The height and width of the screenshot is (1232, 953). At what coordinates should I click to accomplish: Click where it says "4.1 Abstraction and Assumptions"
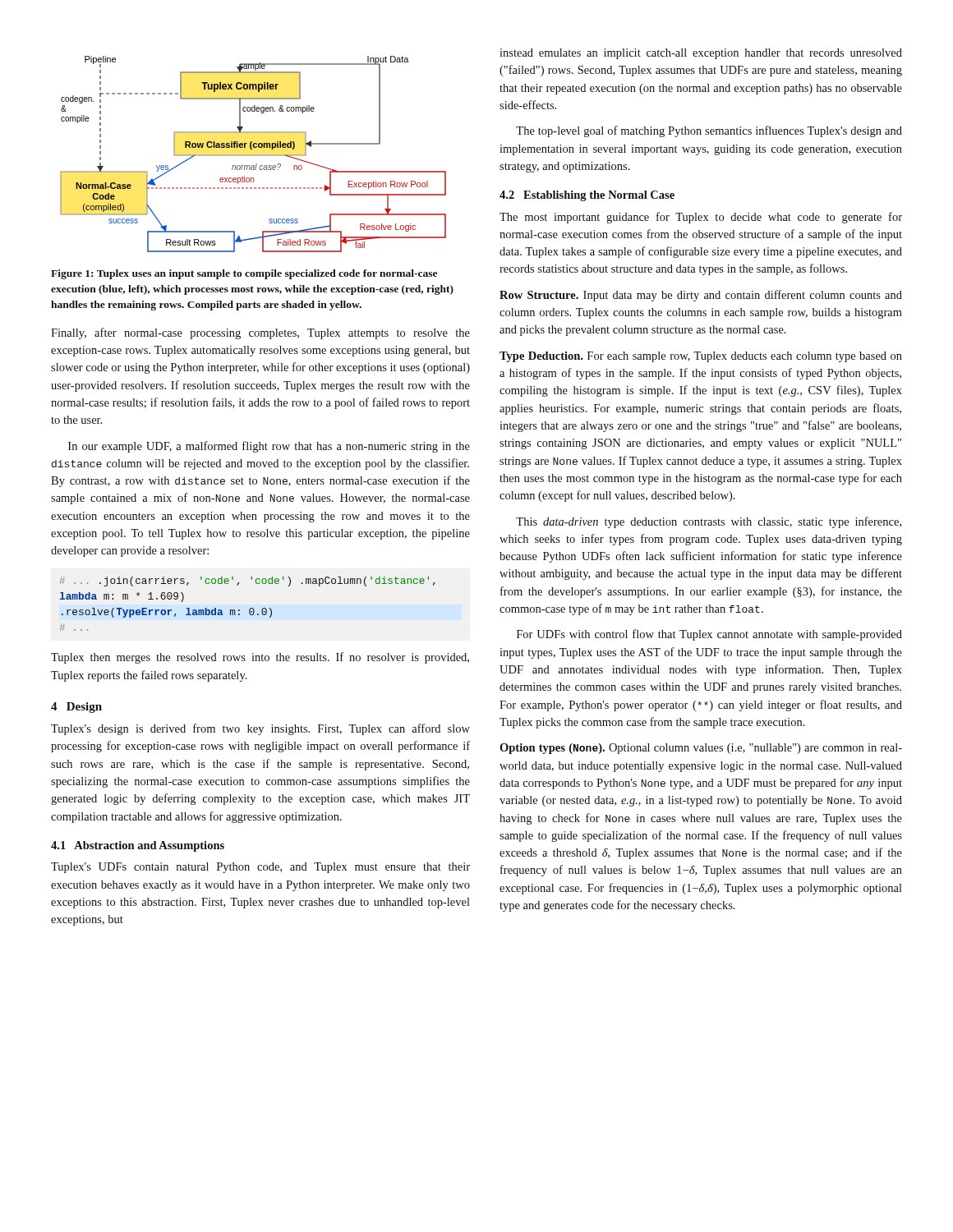coord(138,846)
